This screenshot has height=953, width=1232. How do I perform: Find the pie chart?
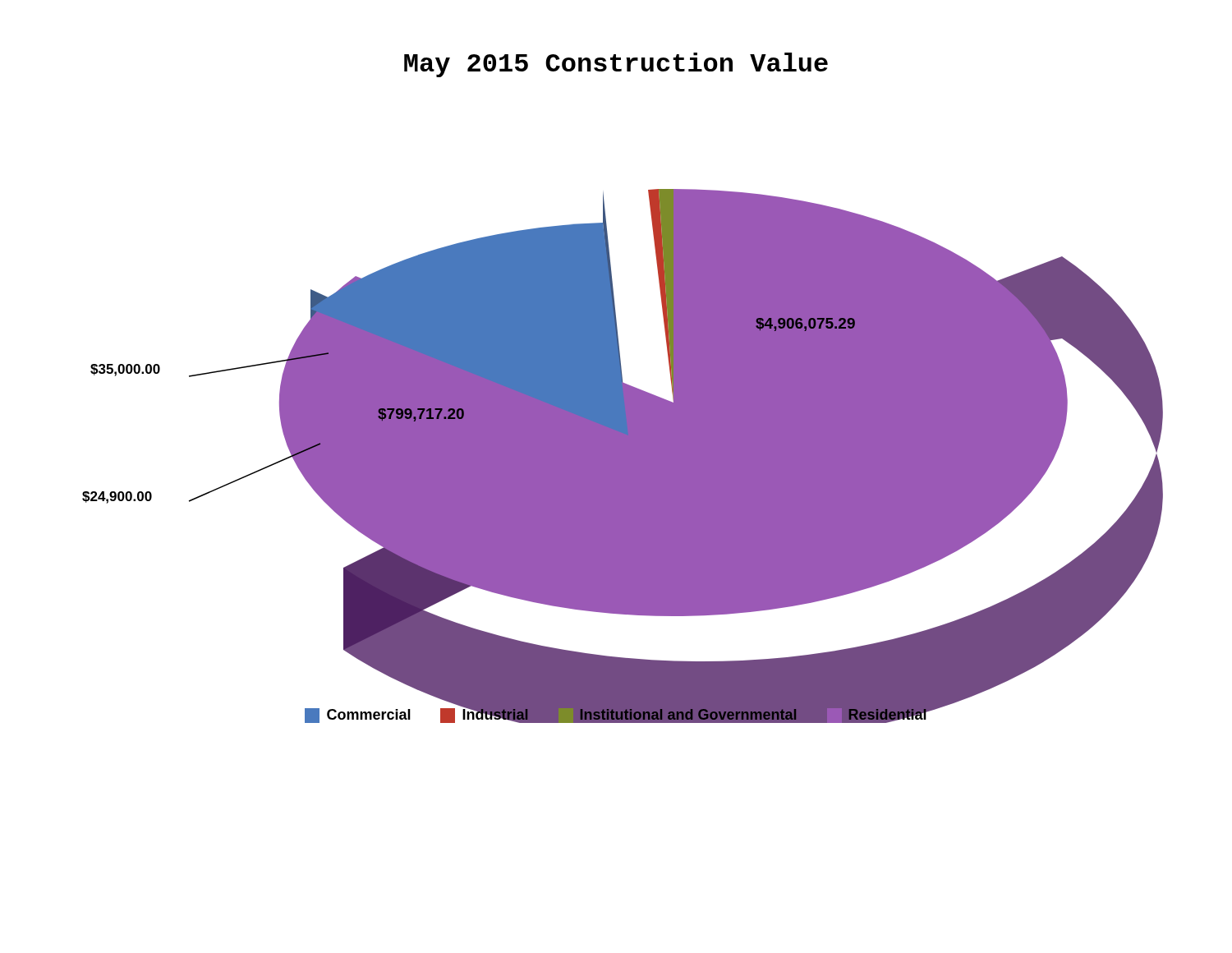[x=616, y=411]
